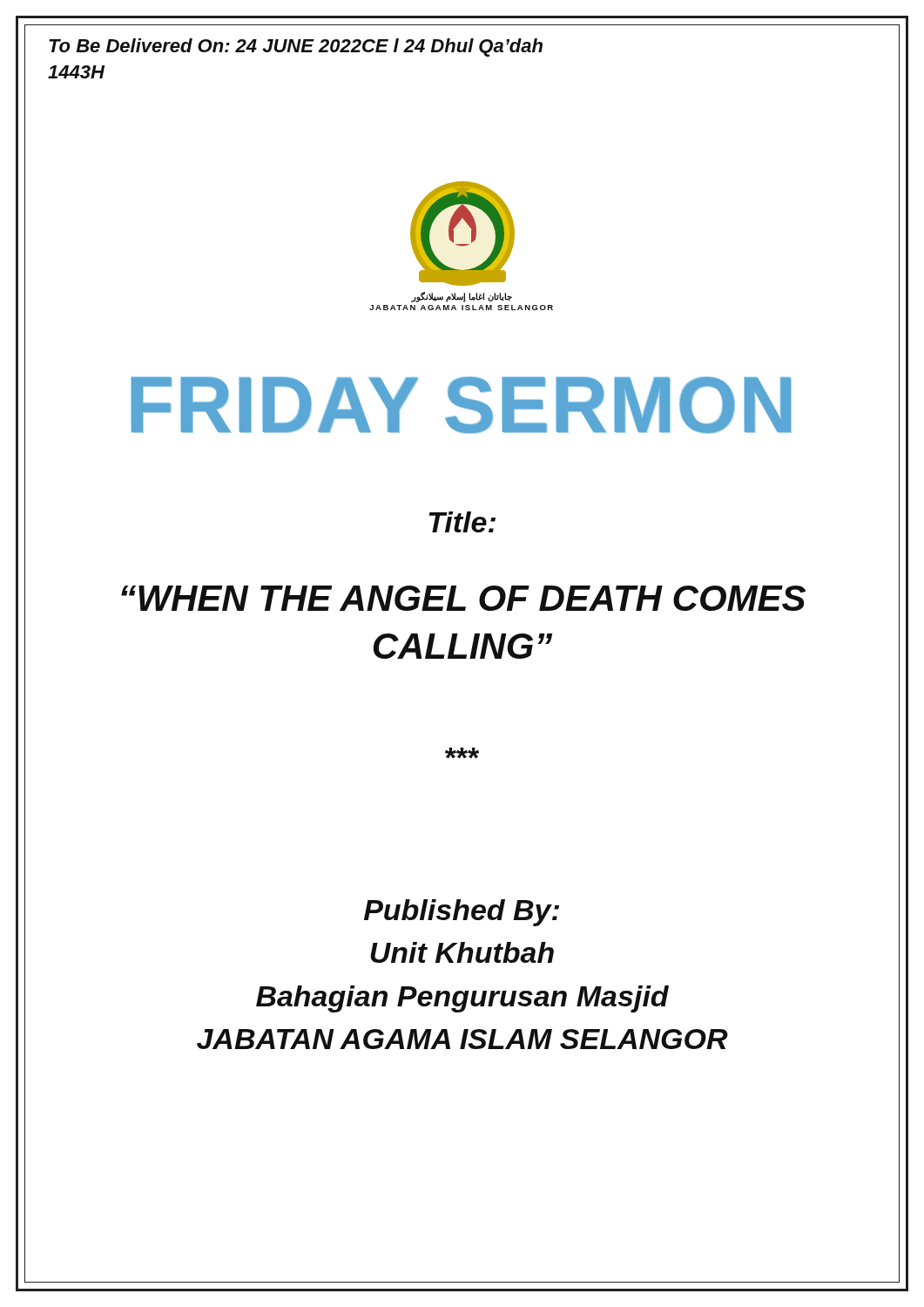This screenshot has height=1307, width=924.
Task: Locate the block of text that opens with "Published By: Unit"
Action: click(462, 975)
